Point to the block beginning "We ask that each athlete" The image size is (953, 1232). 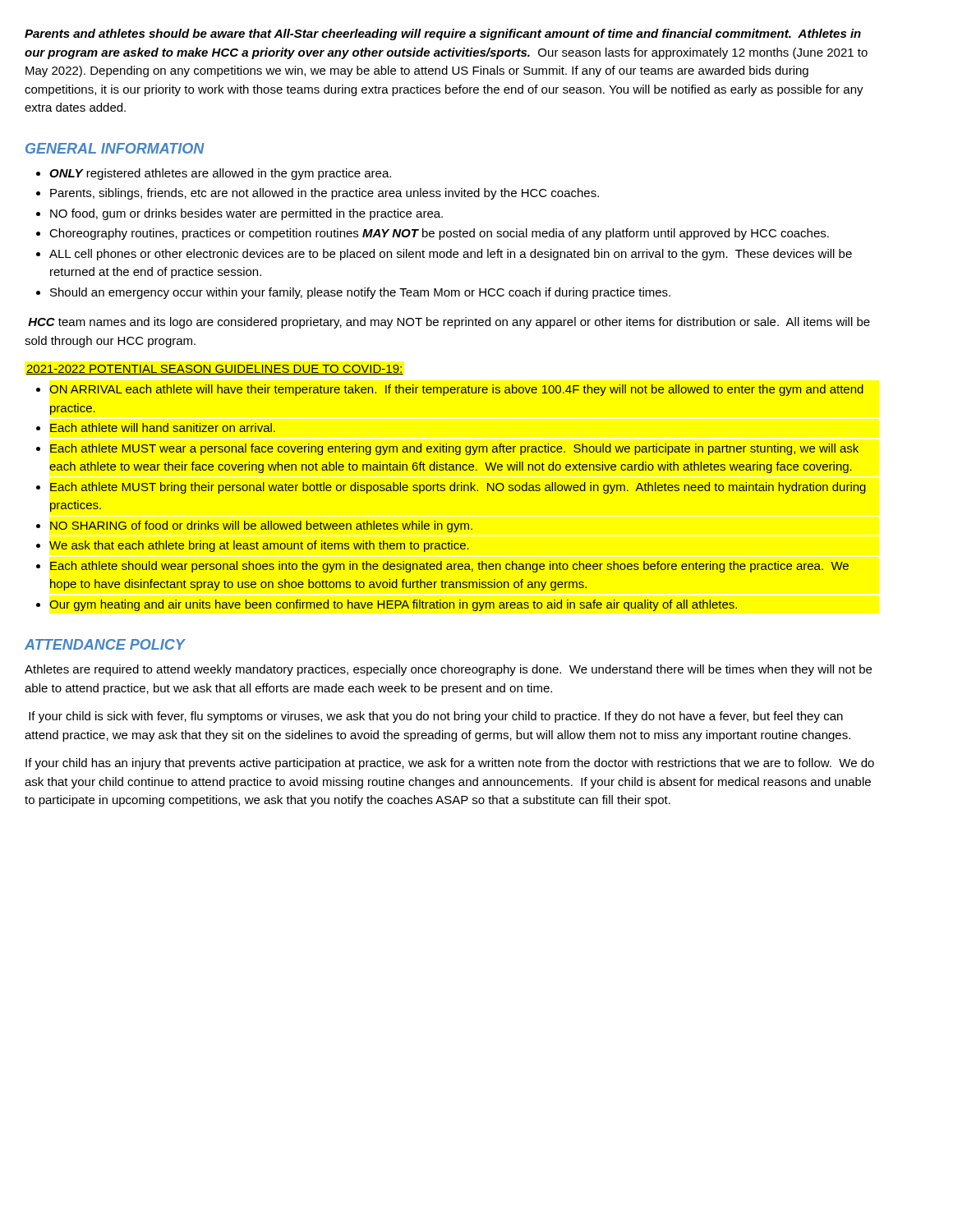(x=452, y=546)
